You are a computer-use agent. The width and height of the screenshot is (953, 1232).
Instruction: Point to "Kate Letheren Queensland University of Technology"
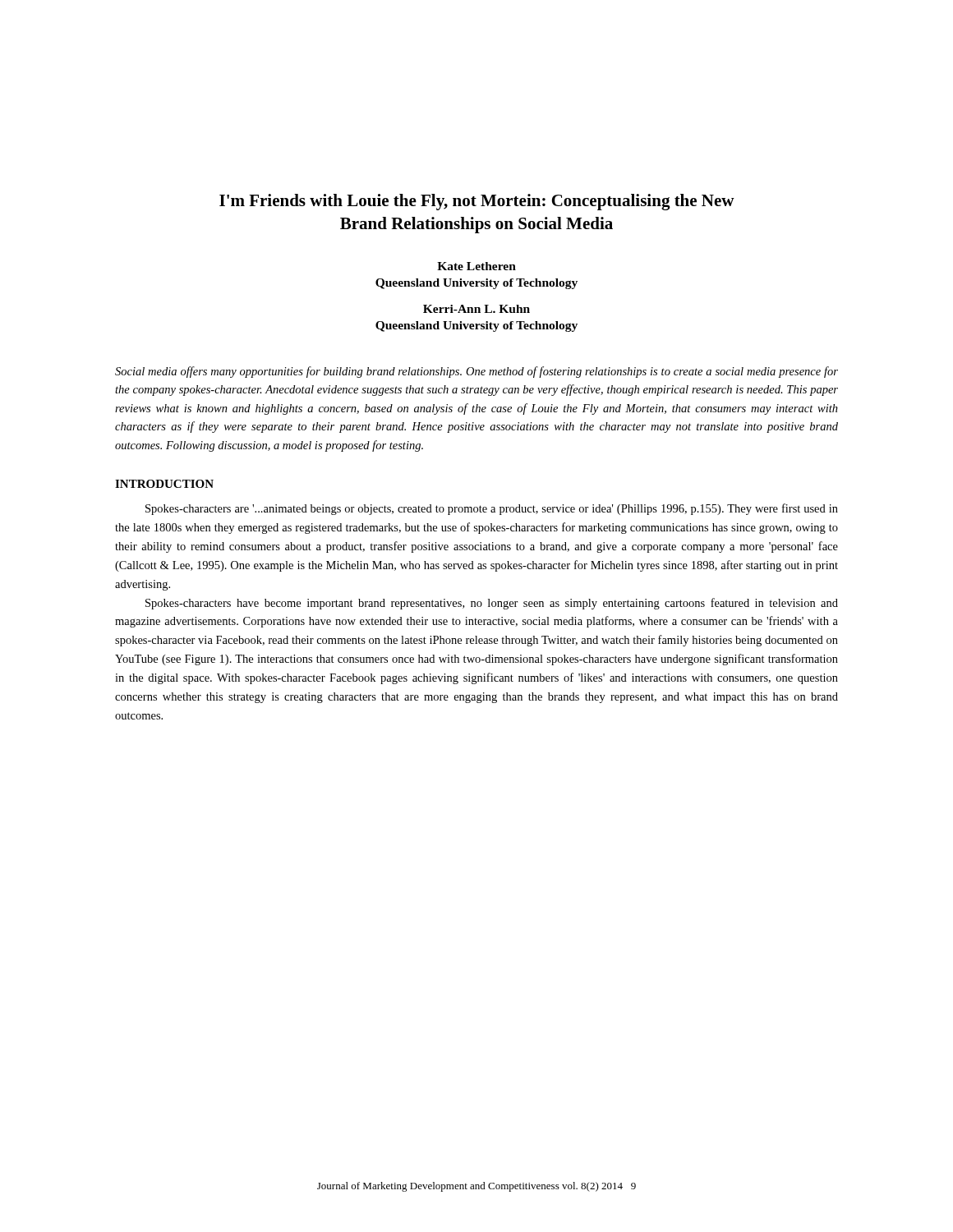[x=476, y=274]
